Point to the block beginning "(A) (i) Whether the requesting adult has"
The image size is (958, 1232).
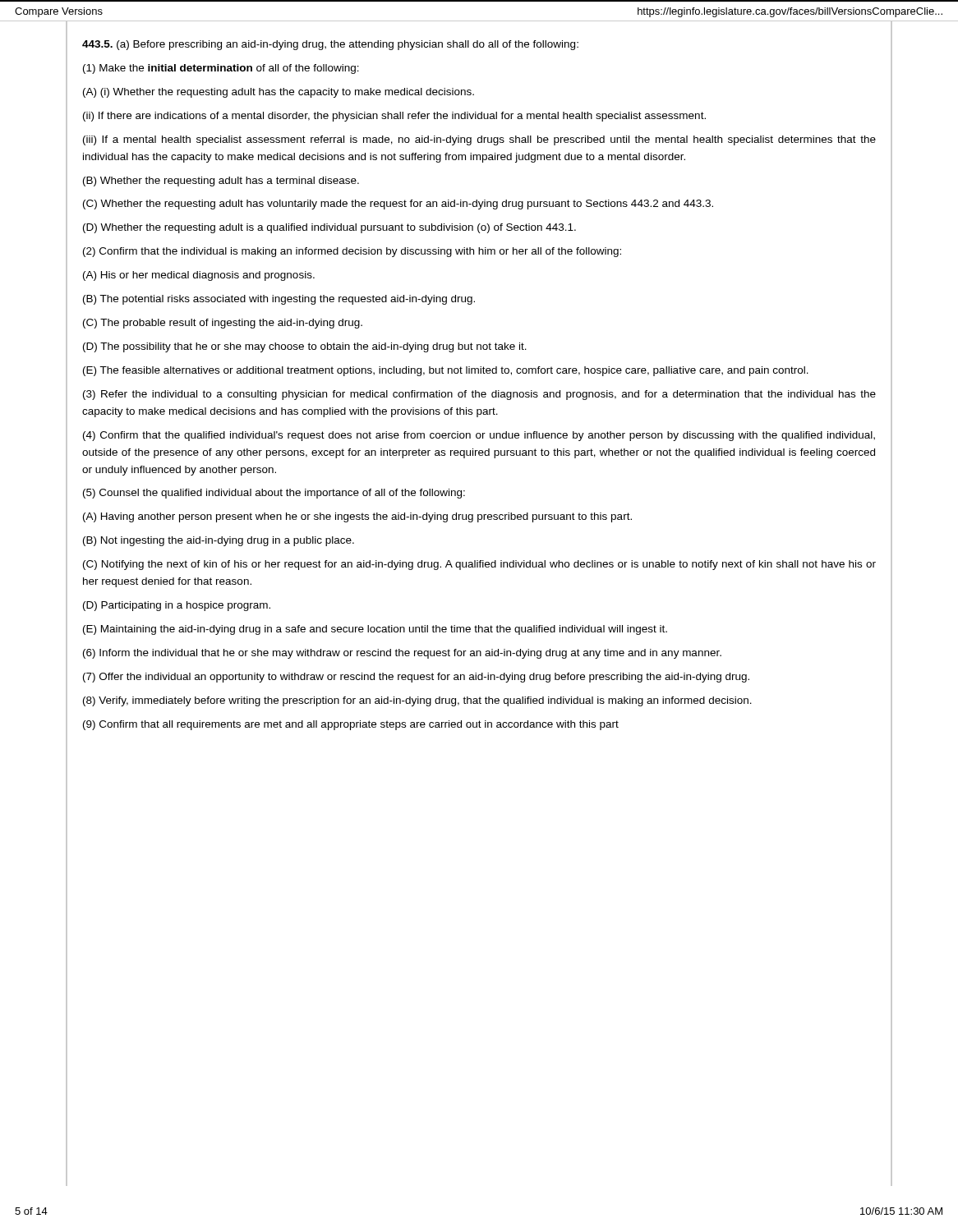tap(279, 91)
